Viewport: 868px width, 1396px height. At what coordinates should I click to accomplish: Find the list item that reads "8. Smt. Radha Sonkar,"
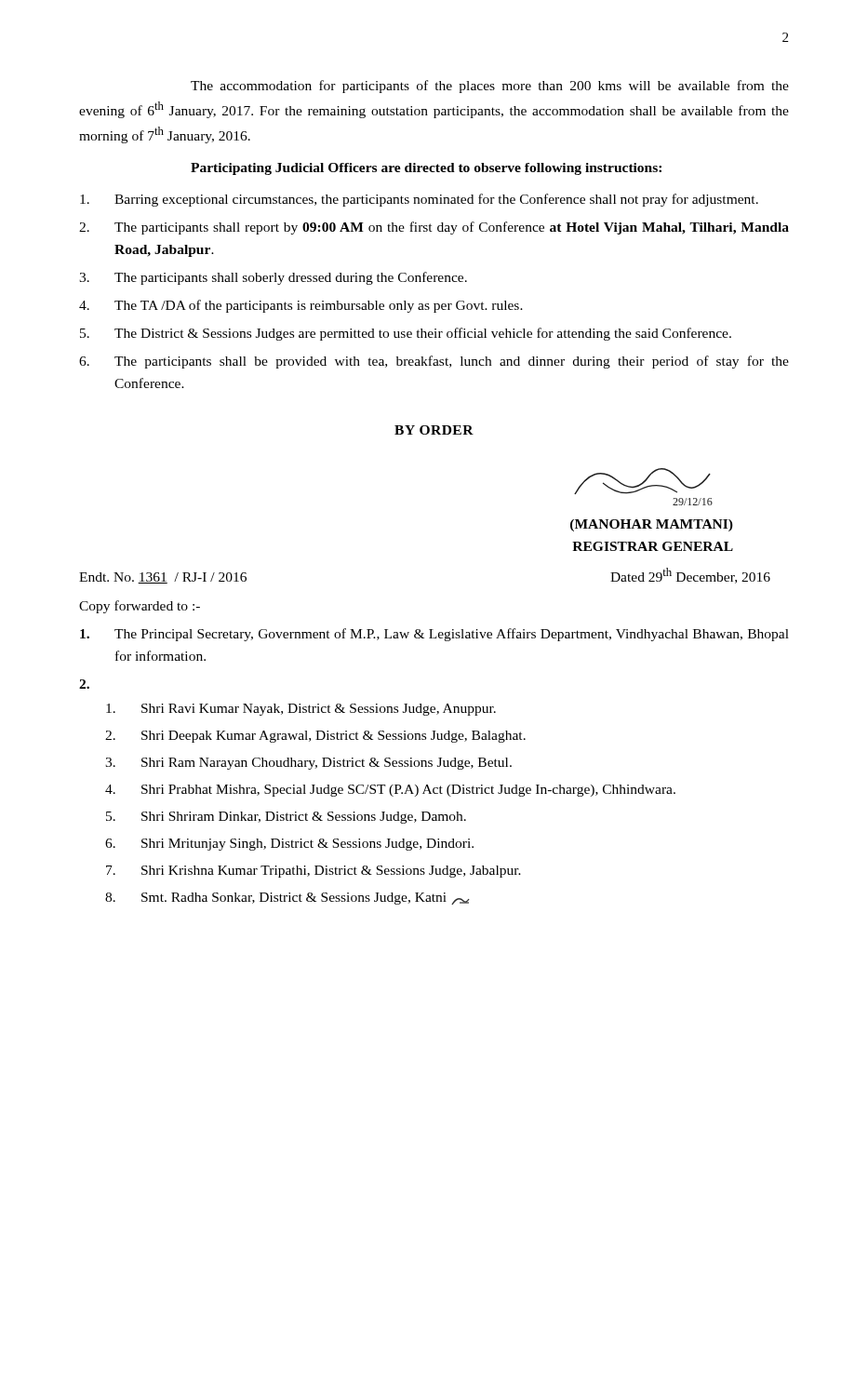(447, 897)
